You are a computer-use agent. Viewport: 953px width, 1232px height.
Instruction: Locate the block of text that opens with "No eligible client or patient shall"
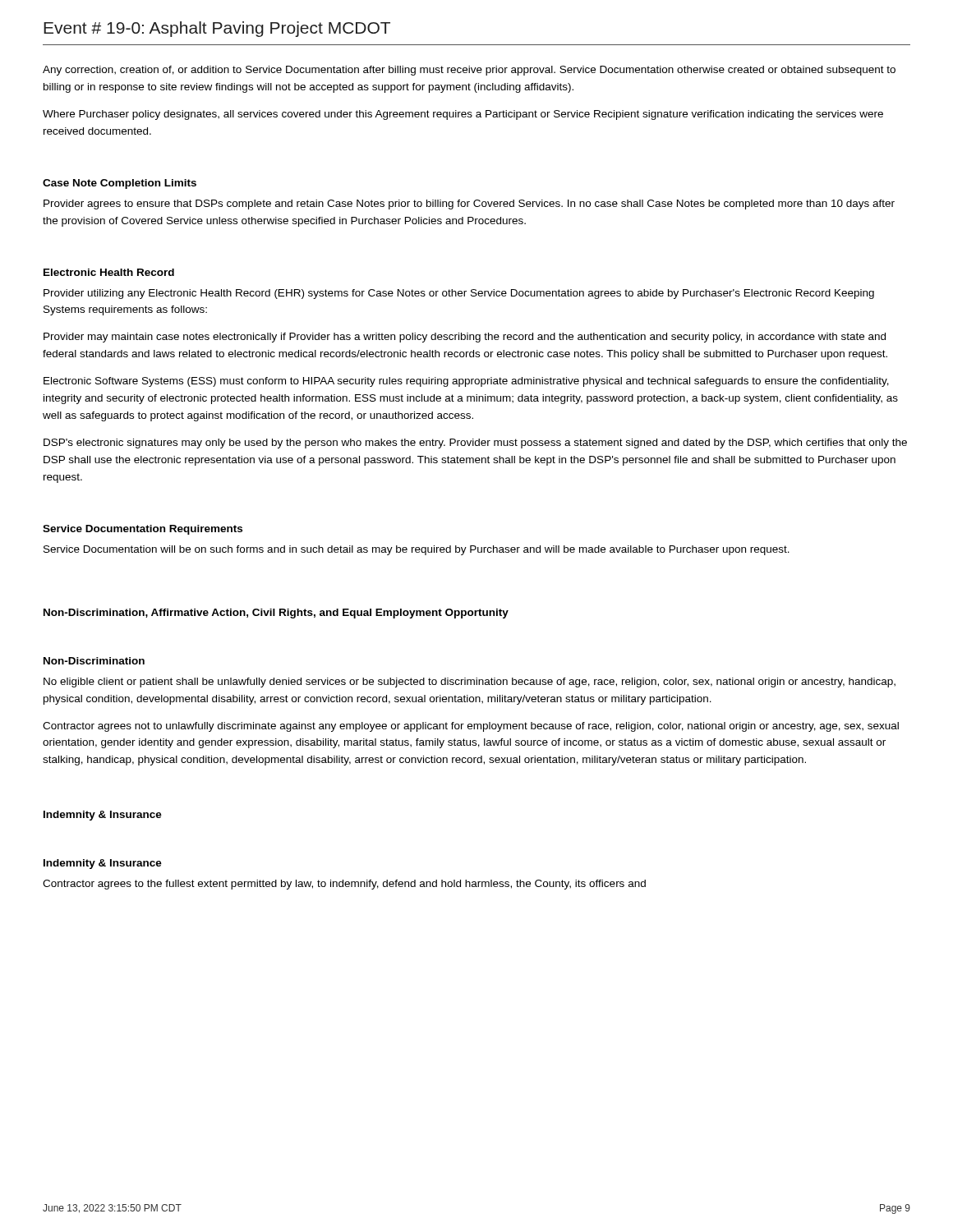pos(470,690)
